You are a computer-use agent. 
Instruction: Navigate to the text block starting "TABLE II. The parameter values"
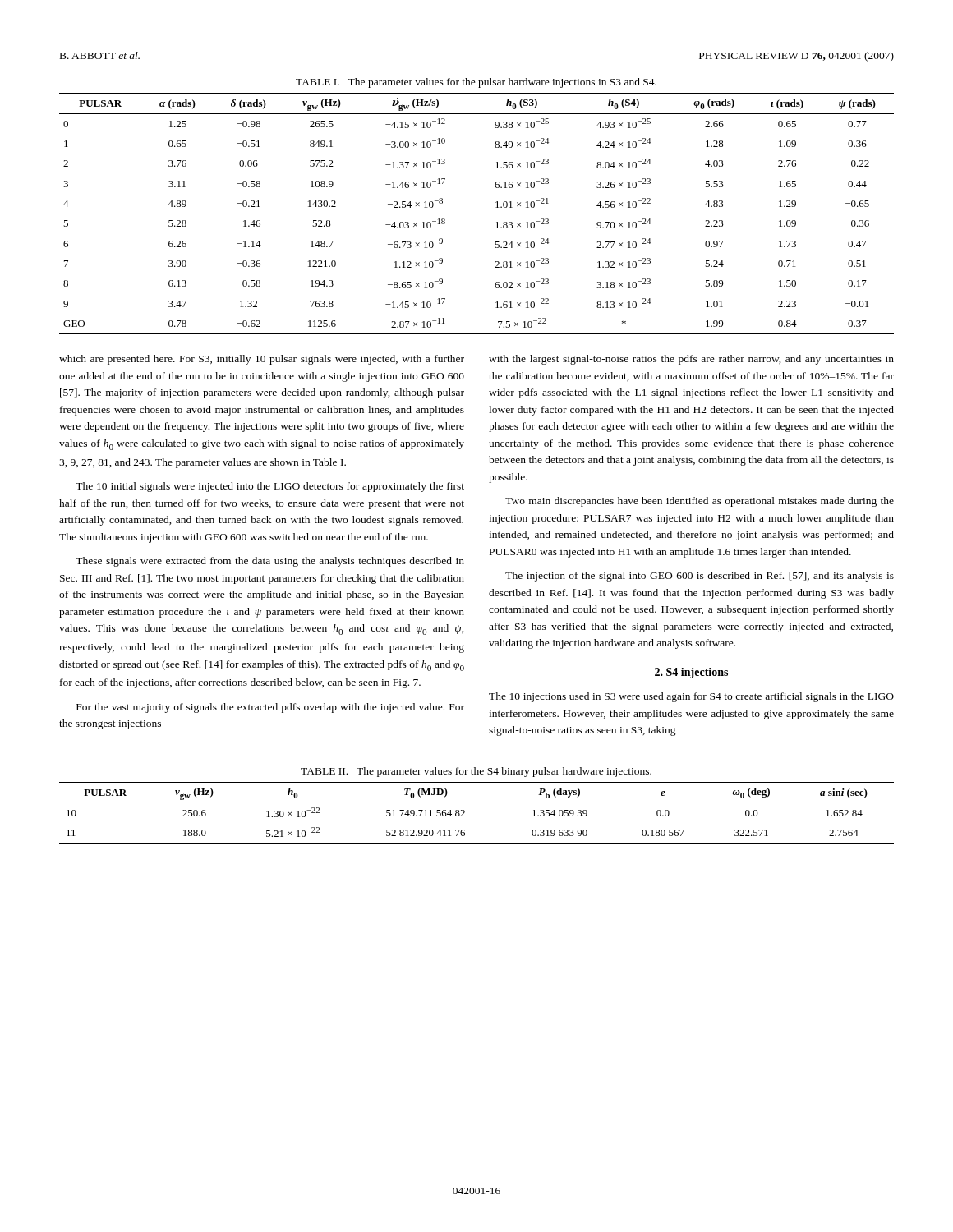pyautogui.click(x=476, y=771)
